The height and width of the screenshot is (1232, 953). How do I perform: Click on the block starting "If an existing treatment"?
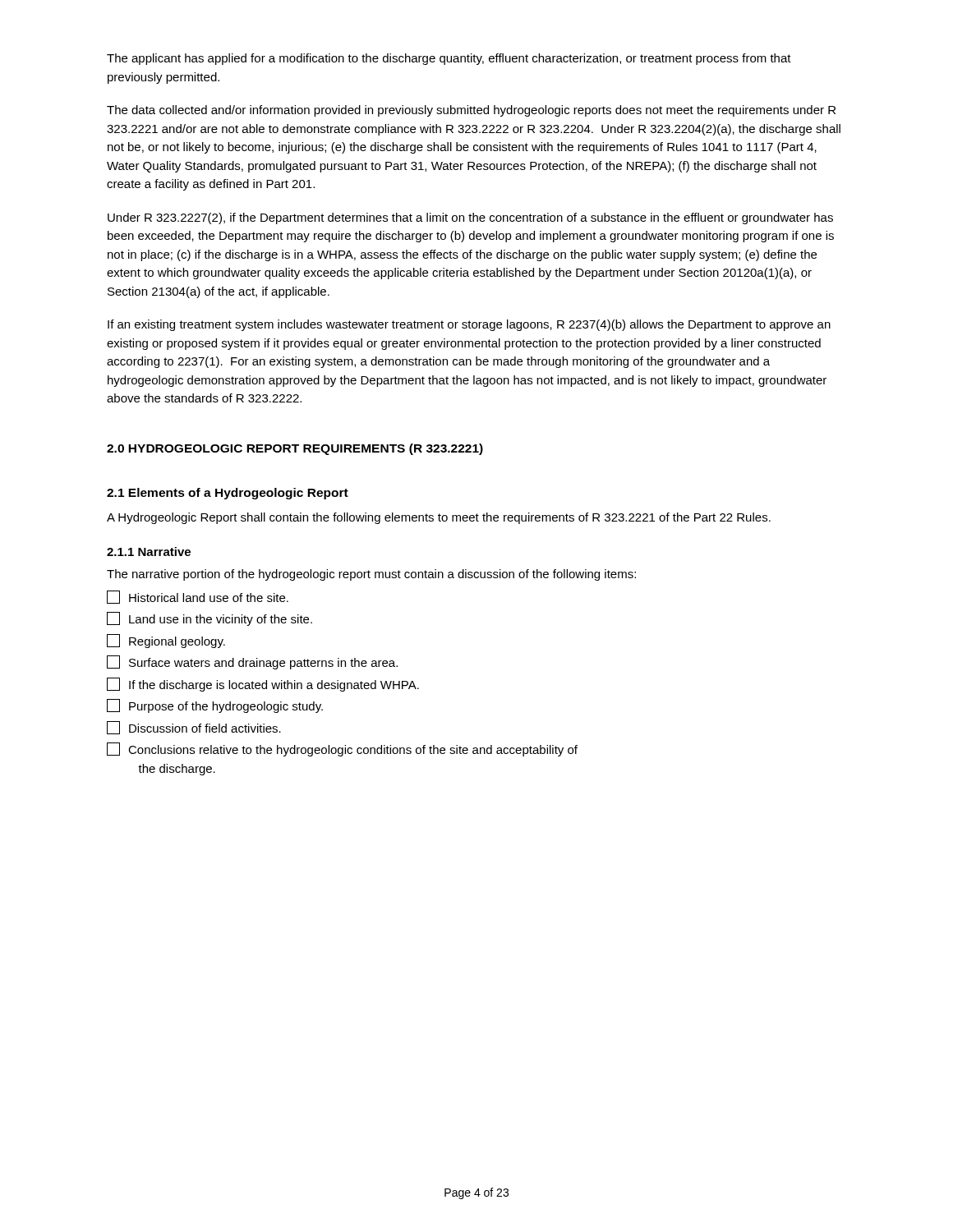click(469, 361)
